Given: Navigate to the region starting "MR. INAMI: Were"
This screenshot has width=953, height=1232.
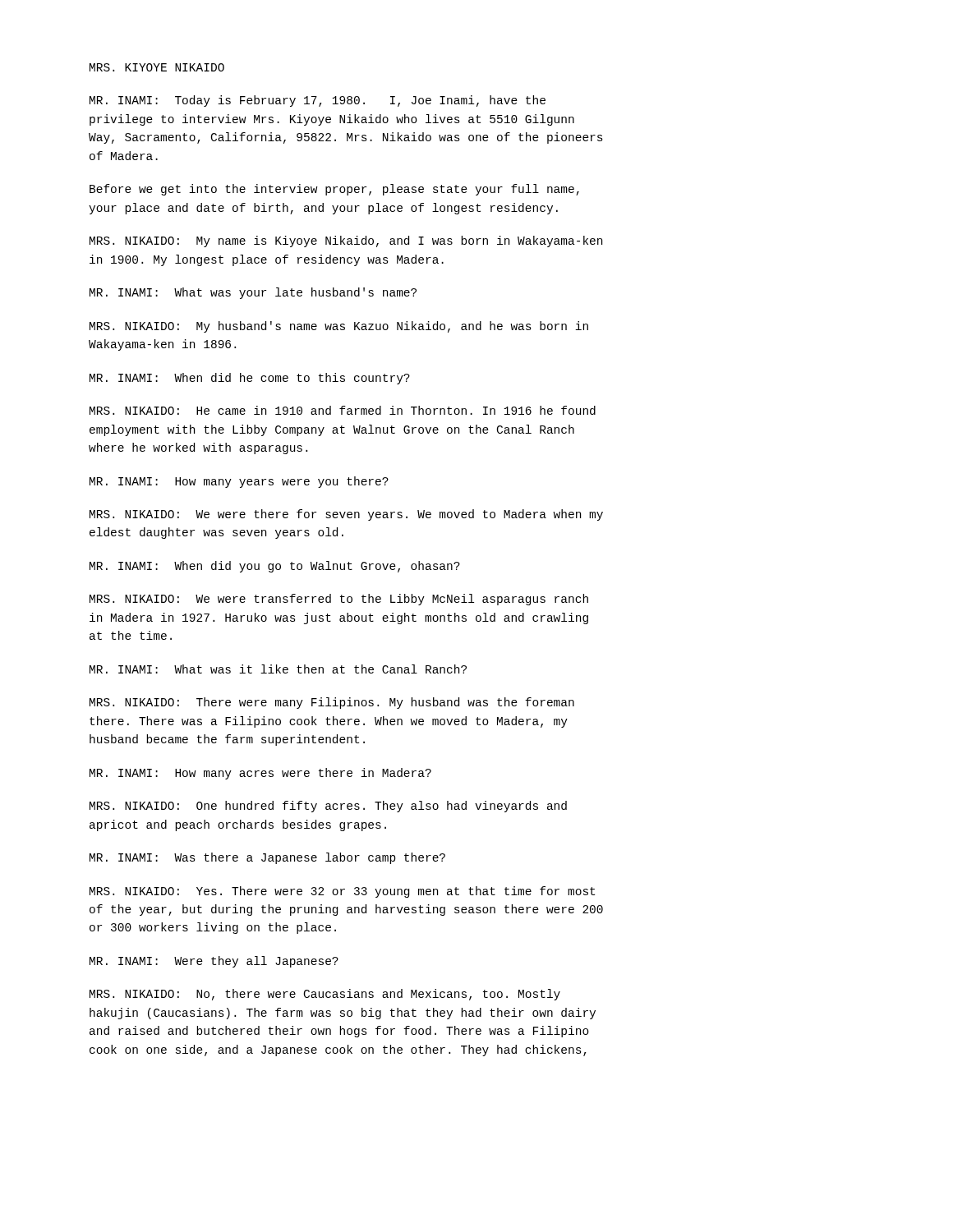Looking at the screenshot, I should click(x=214, y=962).
